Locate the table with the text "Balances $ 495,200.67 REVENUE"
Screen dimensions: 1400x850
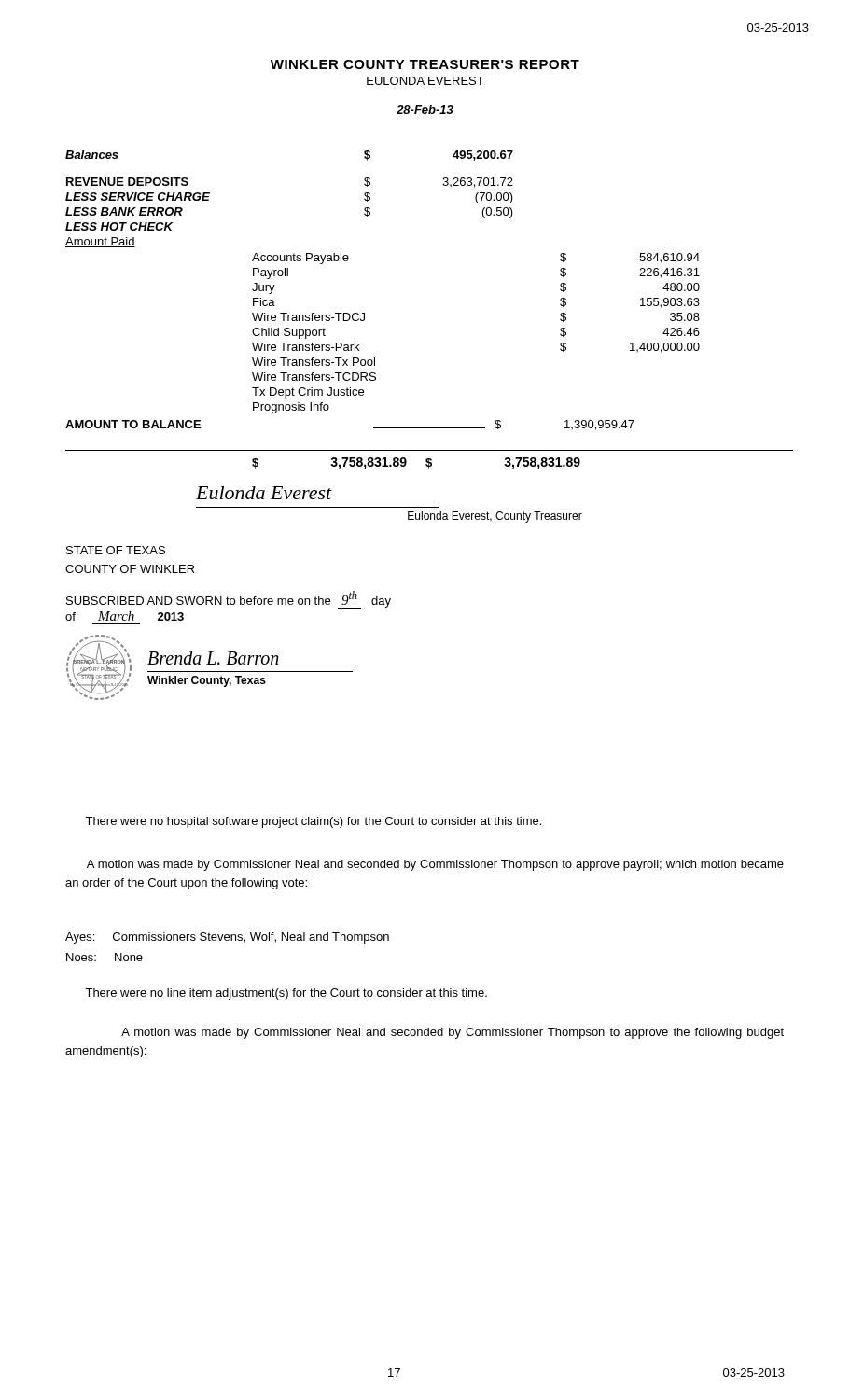click(x=429, y=308)
